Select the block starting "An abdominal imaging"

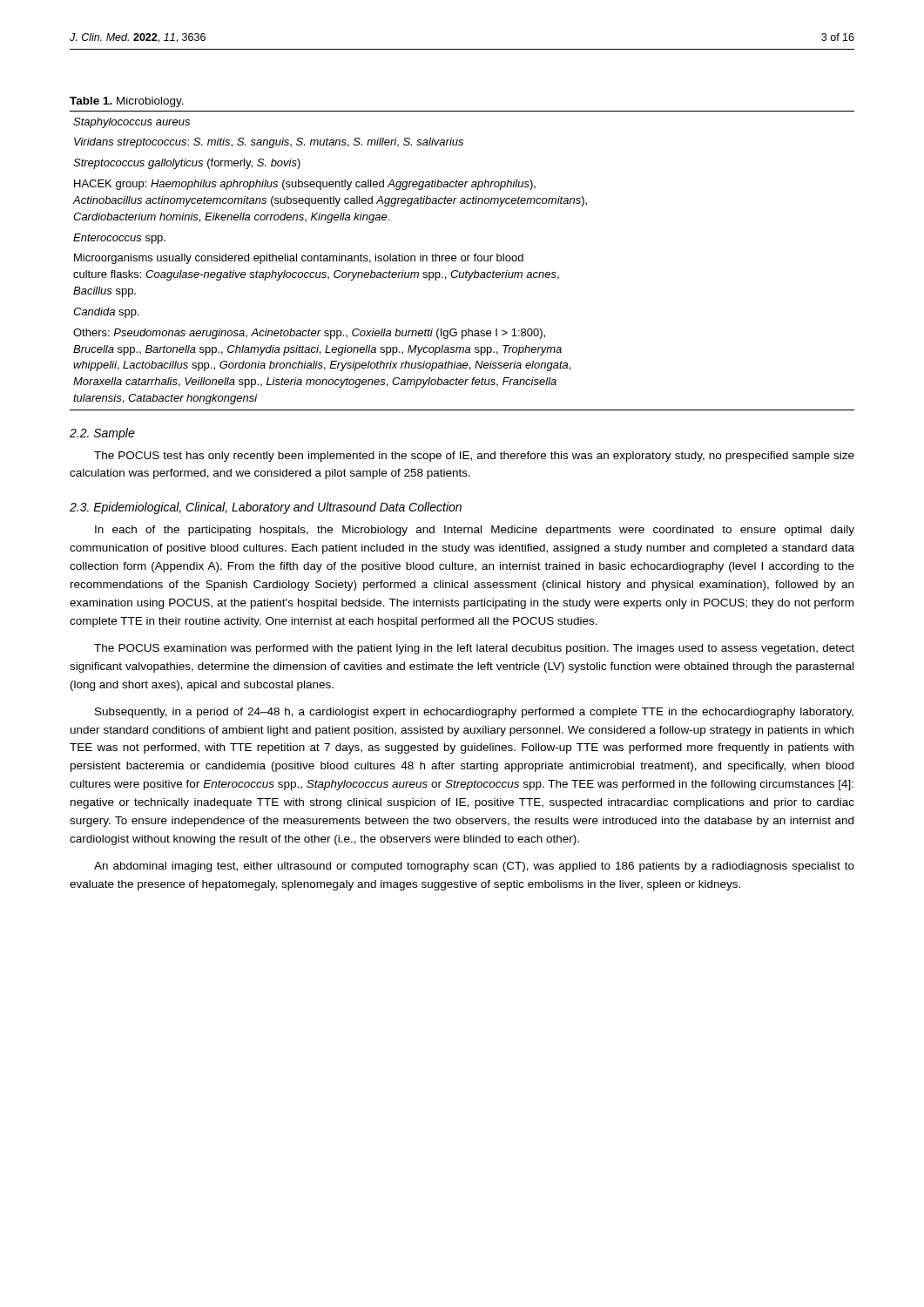[x=462, y=875]
